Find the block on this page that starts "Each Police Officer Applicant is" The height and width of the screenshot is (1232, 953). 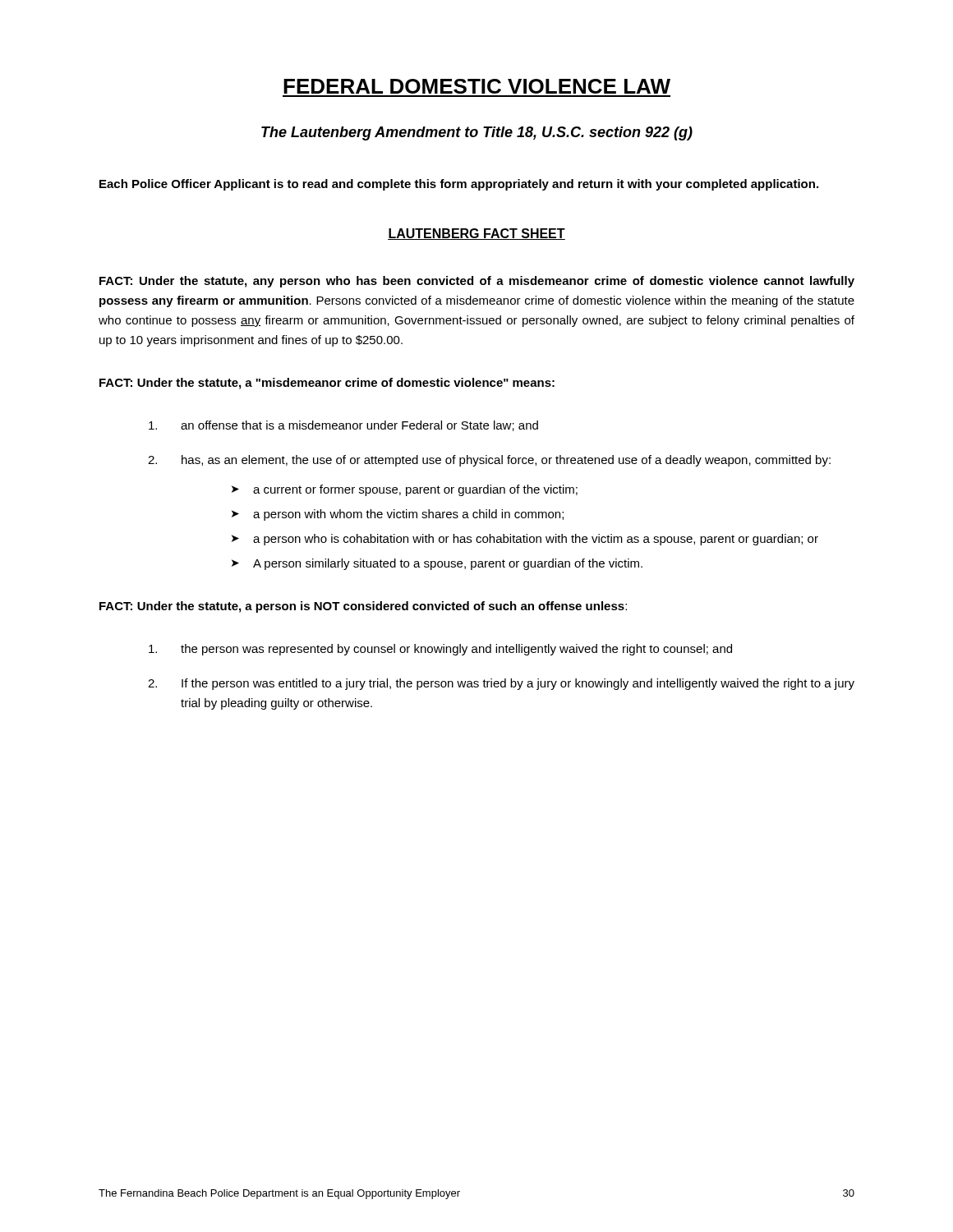tap(459, 184)
